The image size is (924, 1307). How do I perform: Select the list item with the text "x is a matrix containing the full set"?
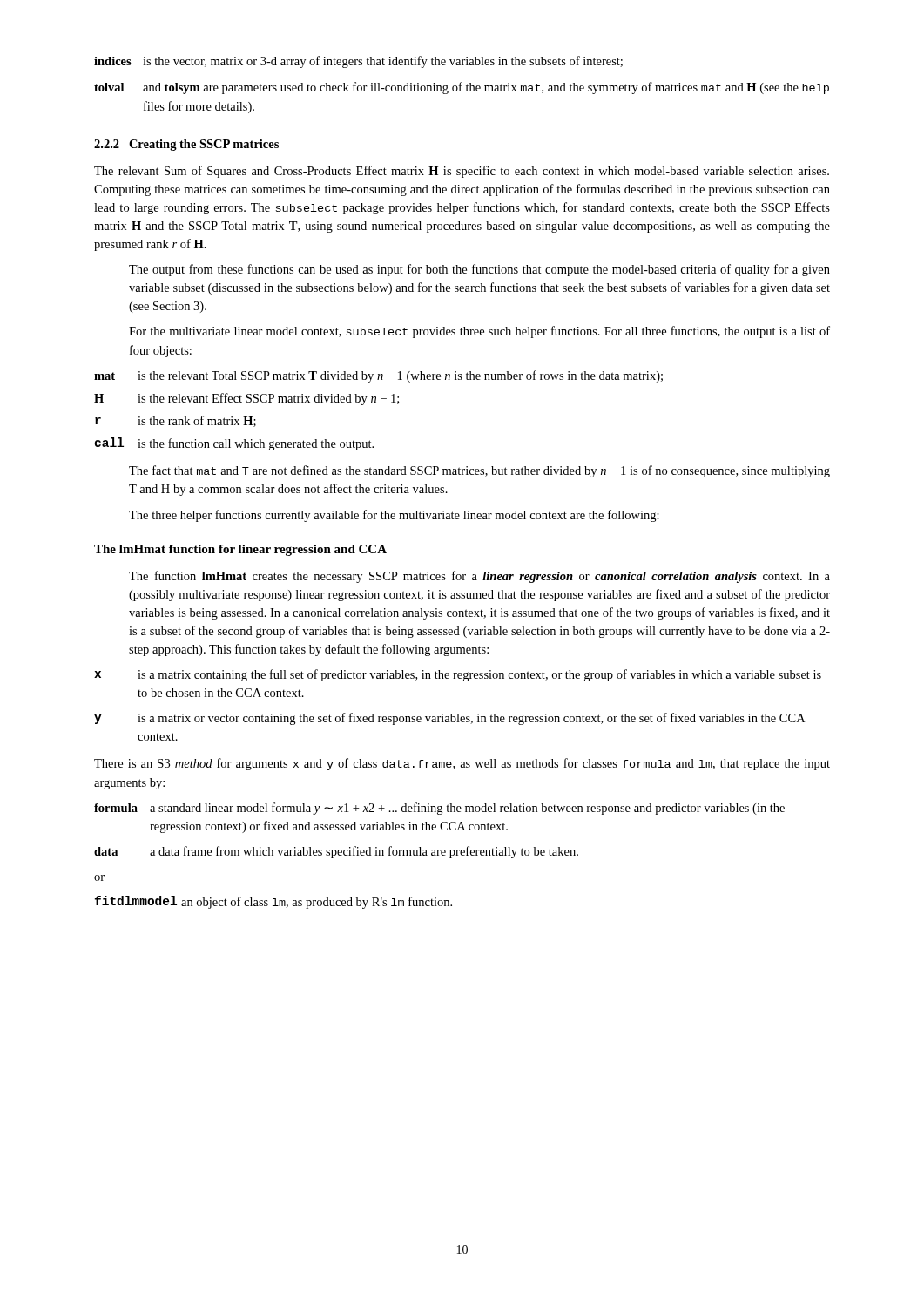tap(462, 684)
